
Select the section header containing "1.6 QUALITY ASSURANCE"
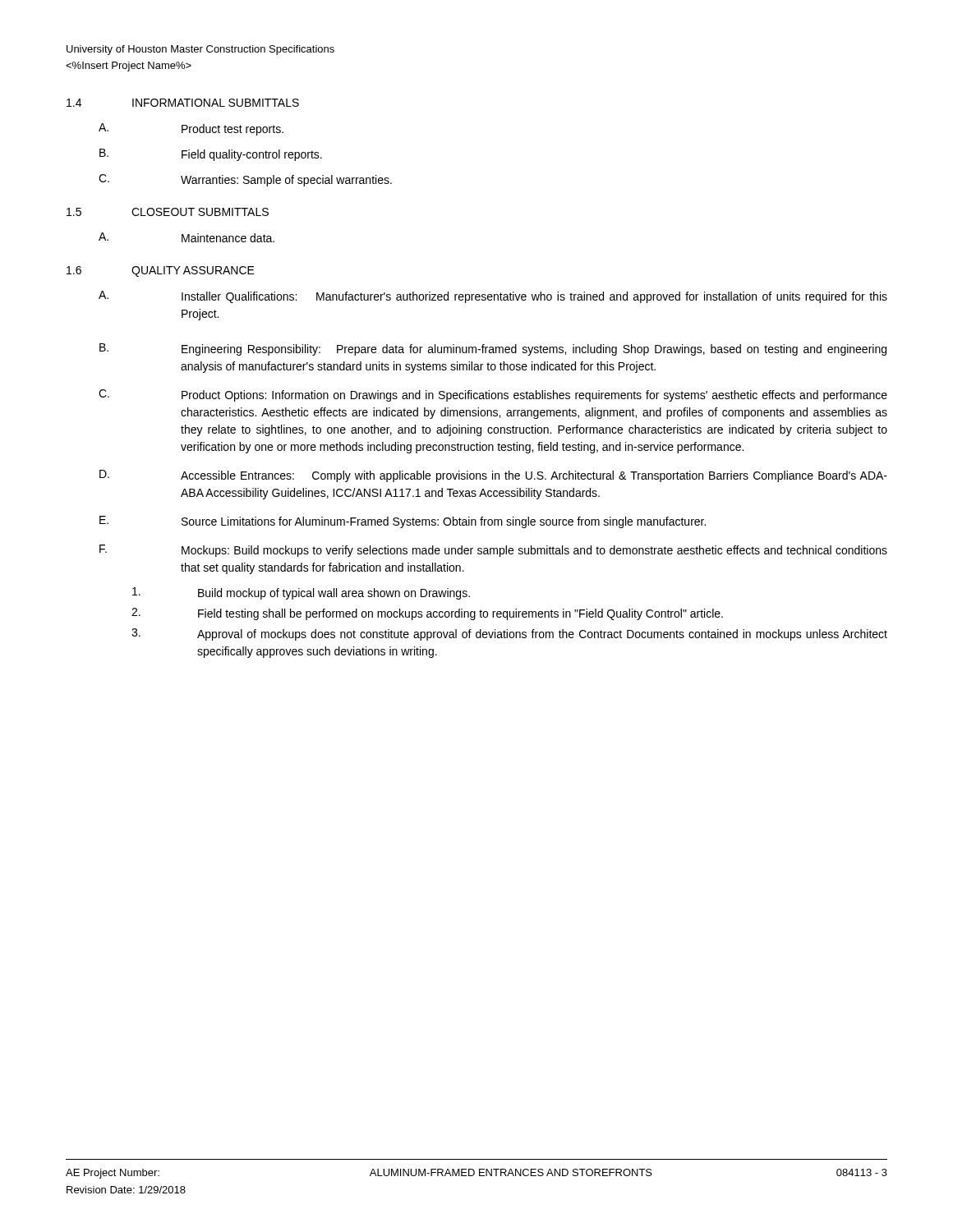160,270
